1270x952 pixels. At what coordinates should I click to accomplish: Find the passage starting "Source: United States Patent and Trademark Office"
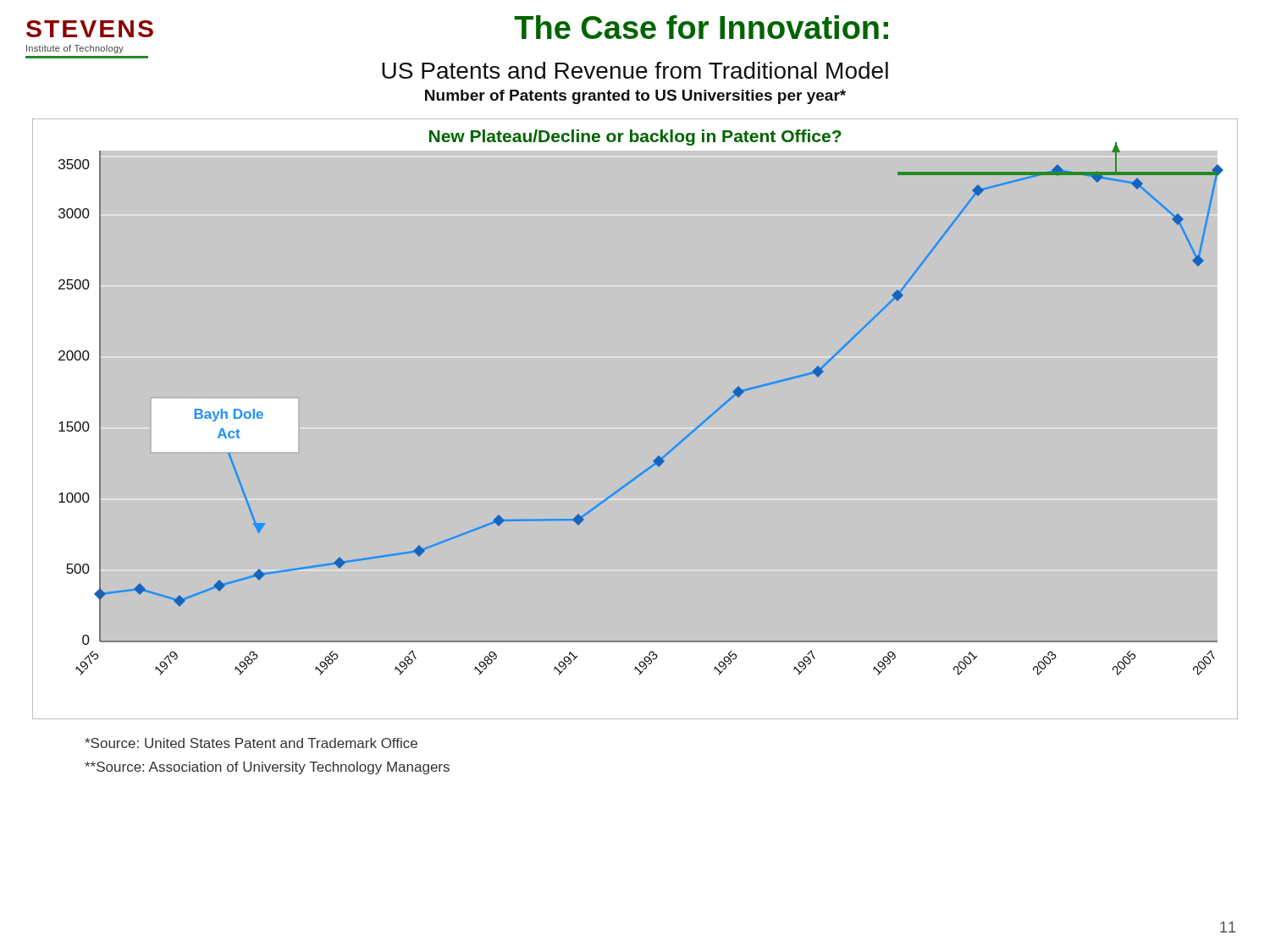pyautogui.click(x=267, y=755)
